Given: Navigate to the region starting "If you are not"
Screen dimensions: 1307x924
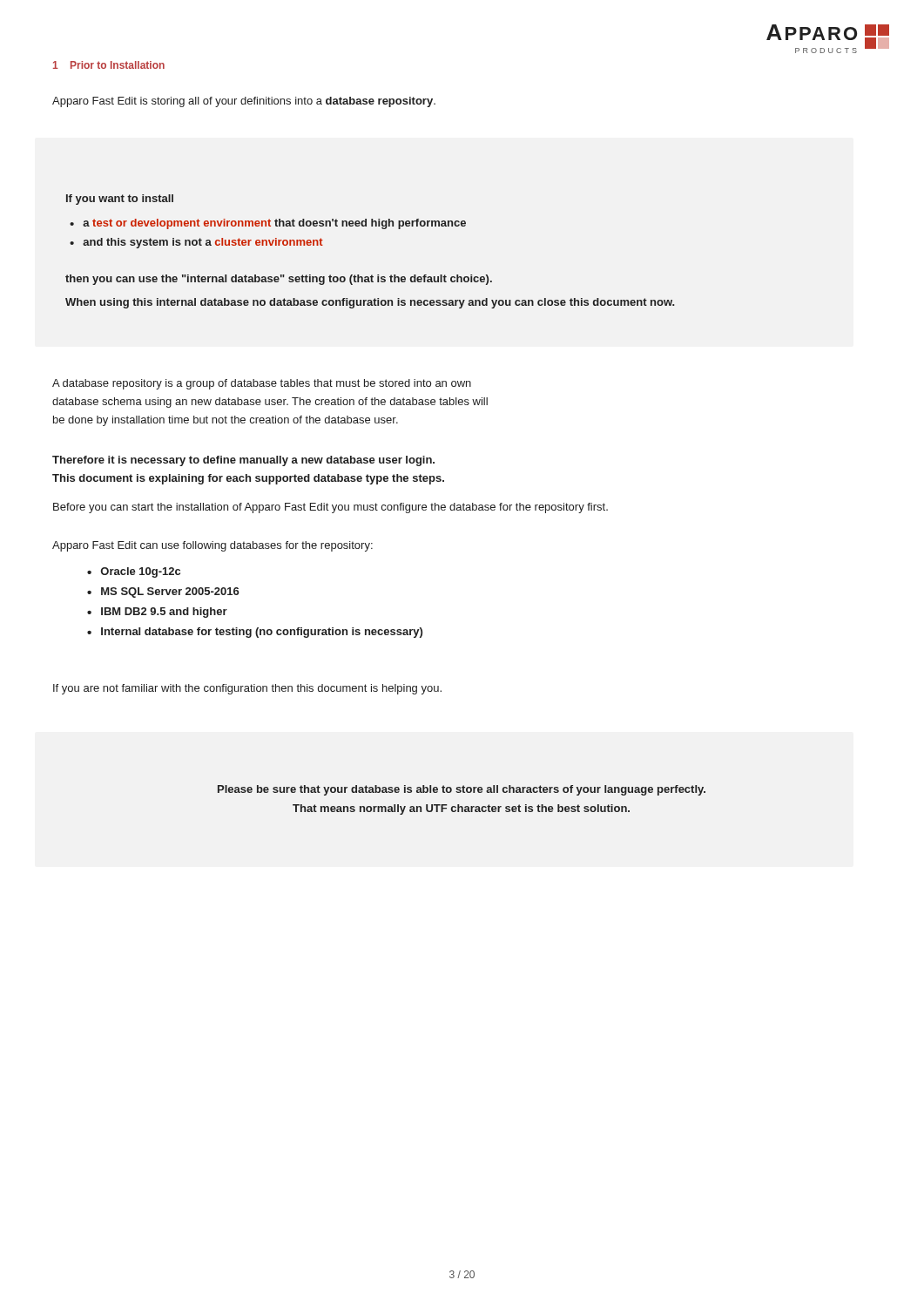Looking at the screenshot, I should click(x=247, y=688).
